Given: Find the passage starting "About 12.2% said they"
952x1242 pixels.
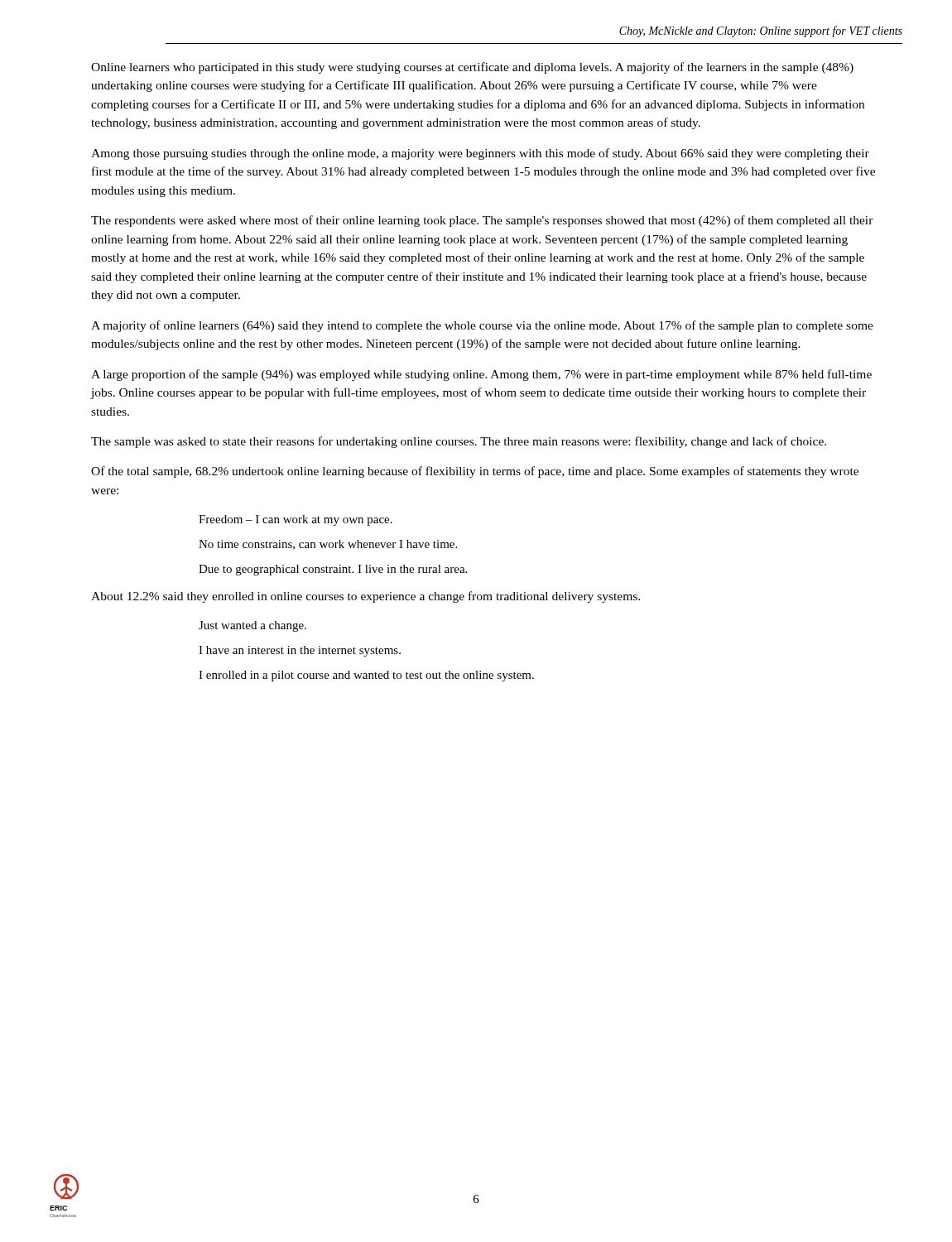Looking at the screenshot, I should tap(484, 596).
